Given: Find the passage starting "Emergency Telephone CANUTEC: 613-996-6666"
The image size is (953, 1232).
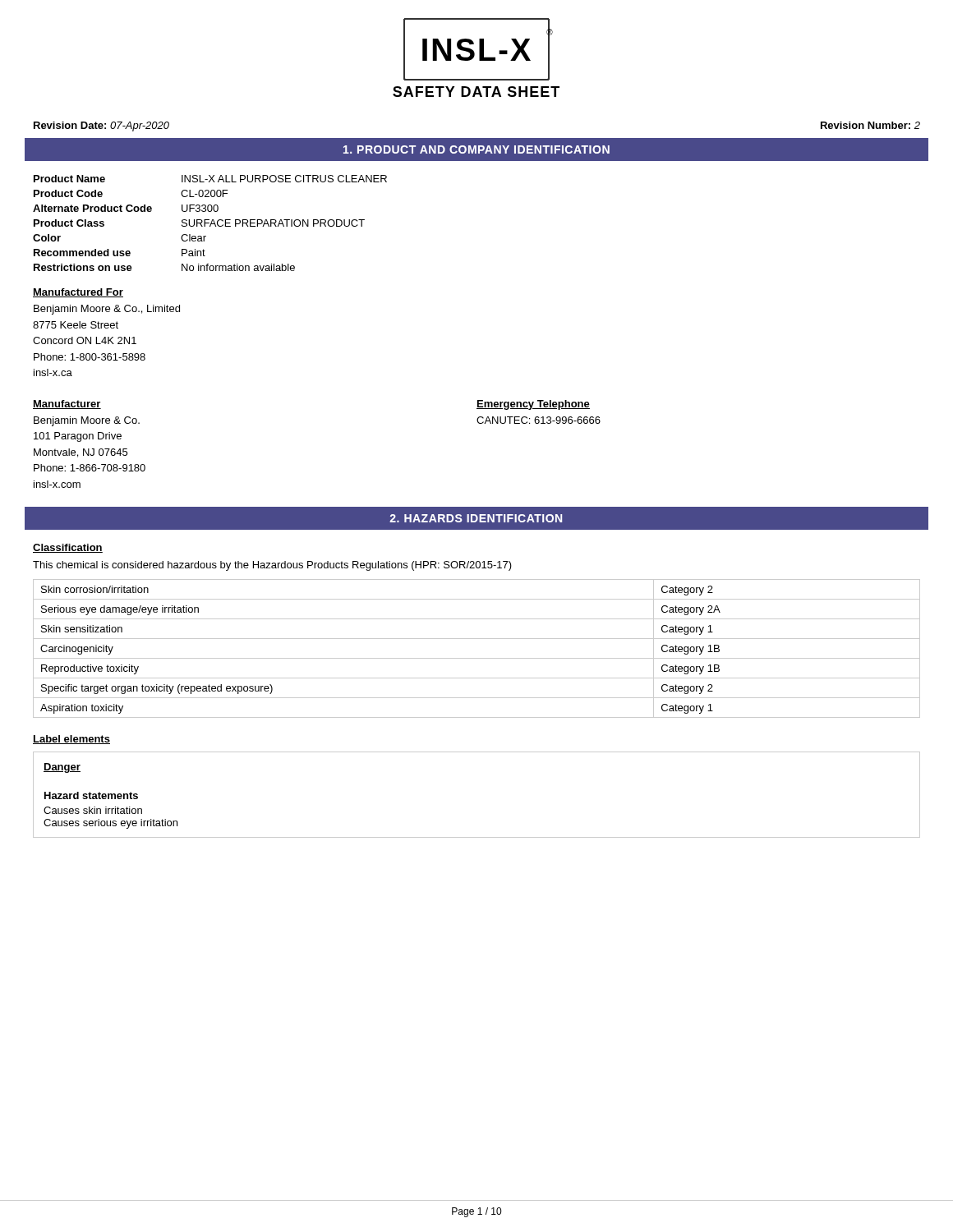Looking at the screenshot, I should click(533, 405).
